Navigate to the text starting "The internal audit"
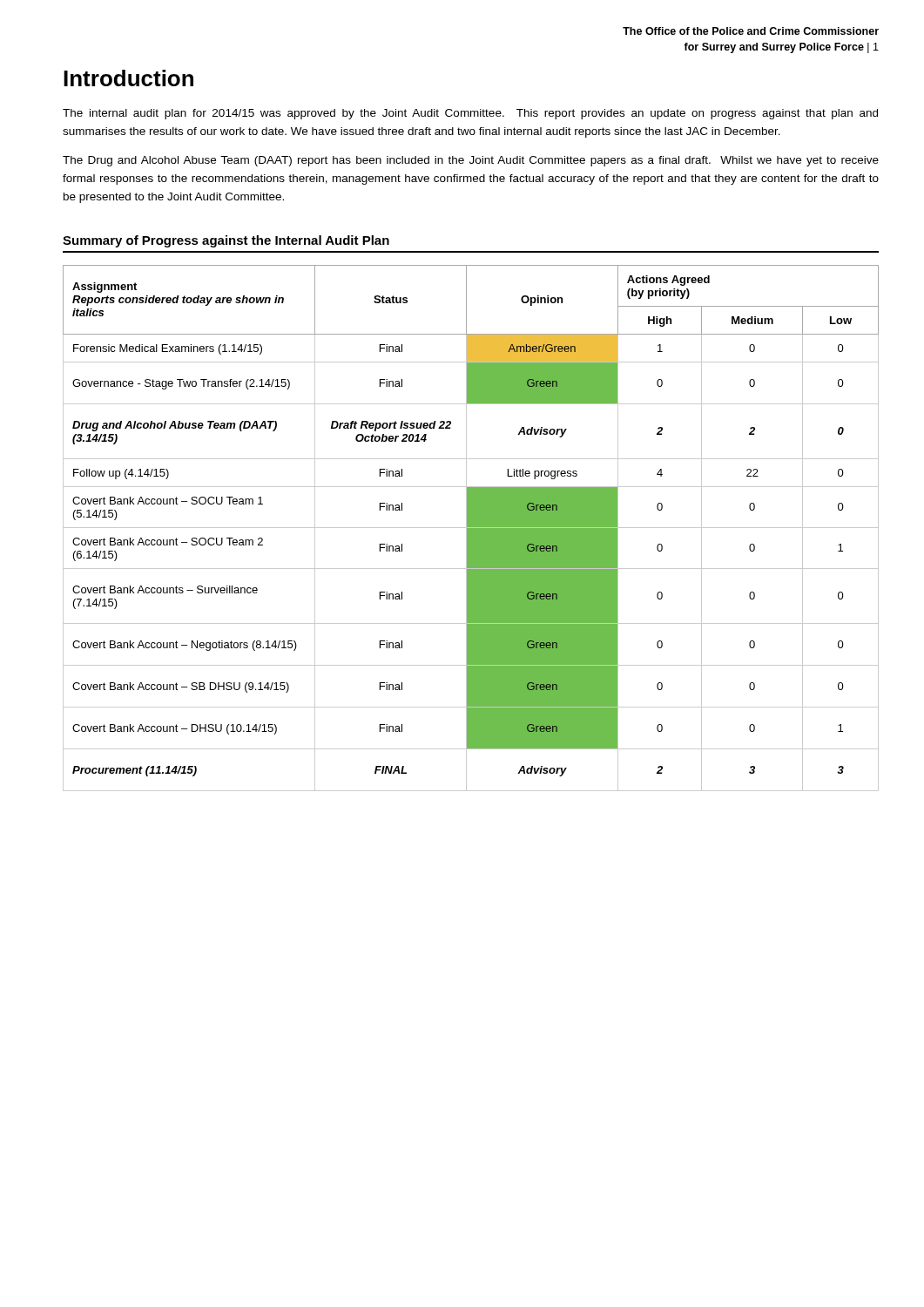 tap(471, 122)
